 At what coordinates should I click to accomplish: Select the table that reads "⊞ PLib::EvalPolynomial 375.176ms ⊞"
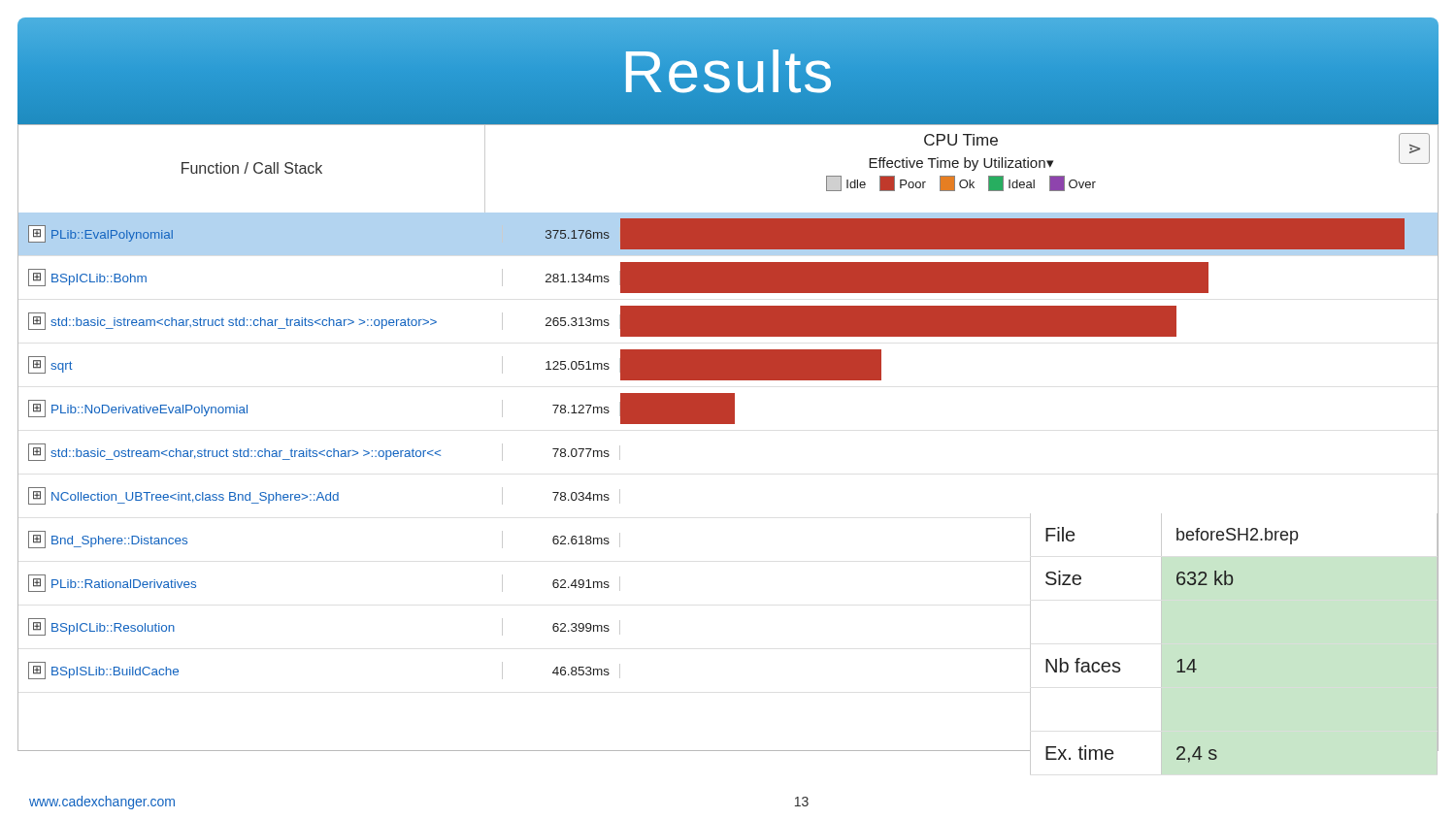728,481
